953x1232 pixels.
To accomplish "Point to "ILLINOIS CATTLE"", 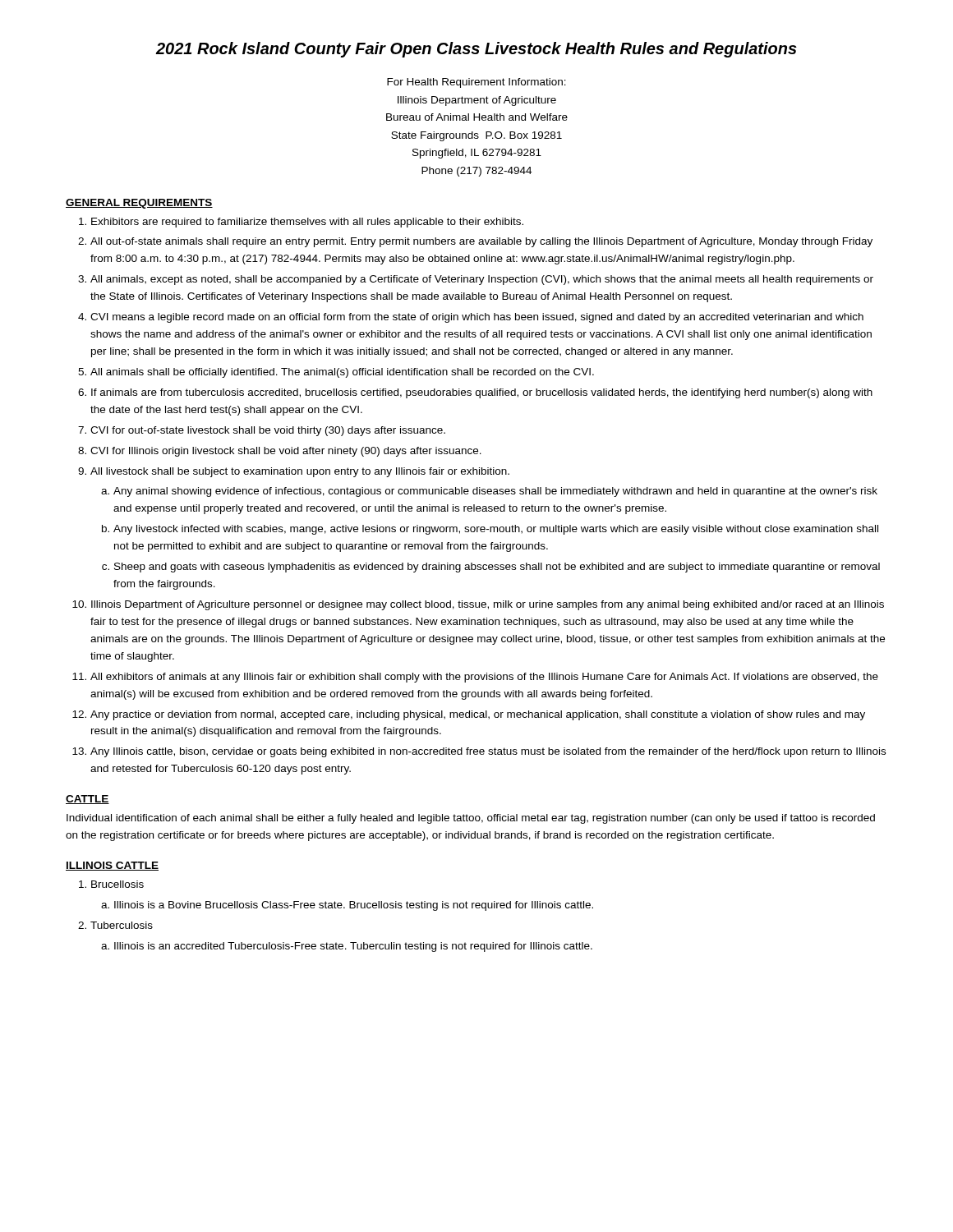I will tap(112, 865).
